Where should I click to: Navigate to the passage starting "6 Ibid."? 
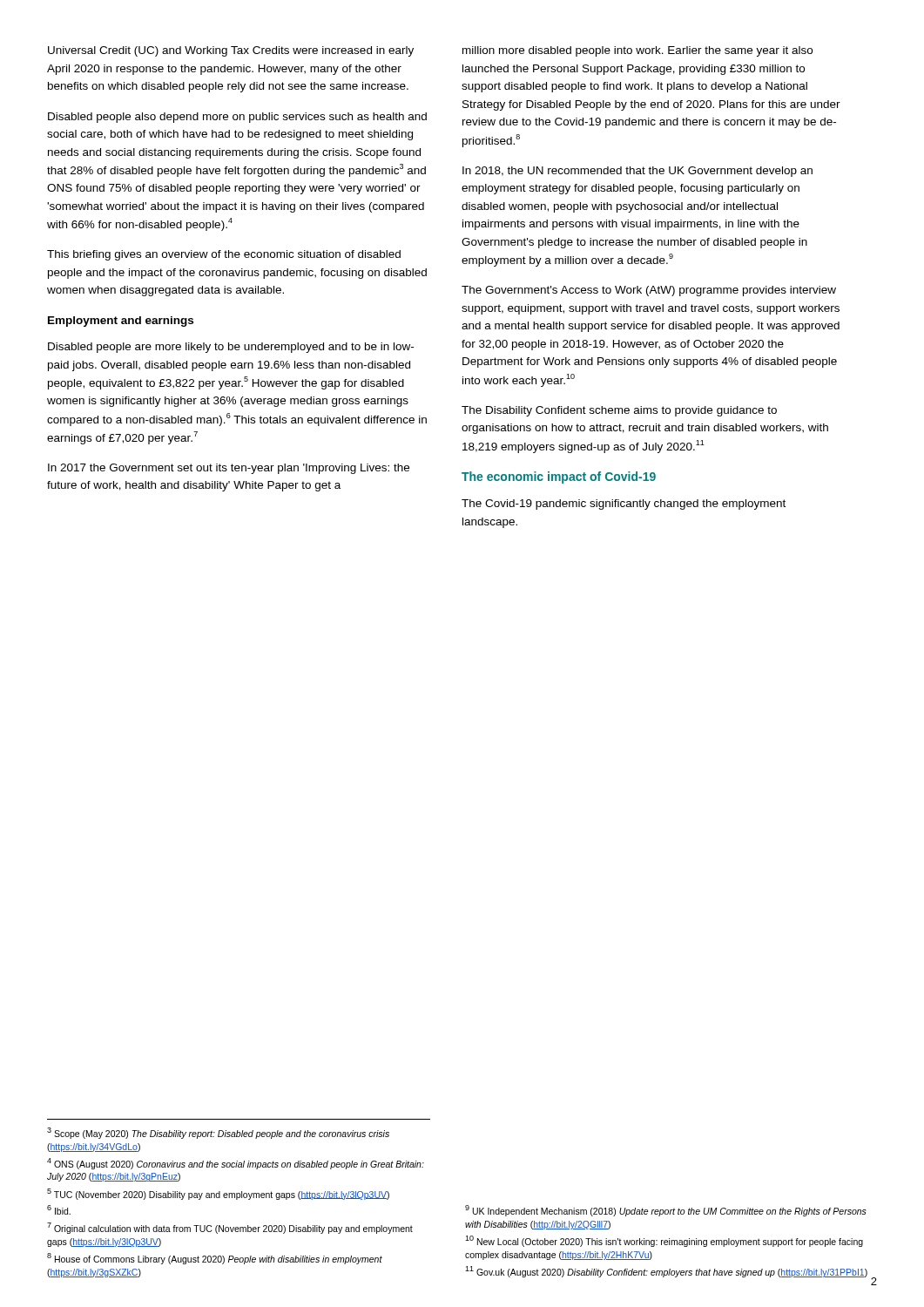[x=59, y=1210]
